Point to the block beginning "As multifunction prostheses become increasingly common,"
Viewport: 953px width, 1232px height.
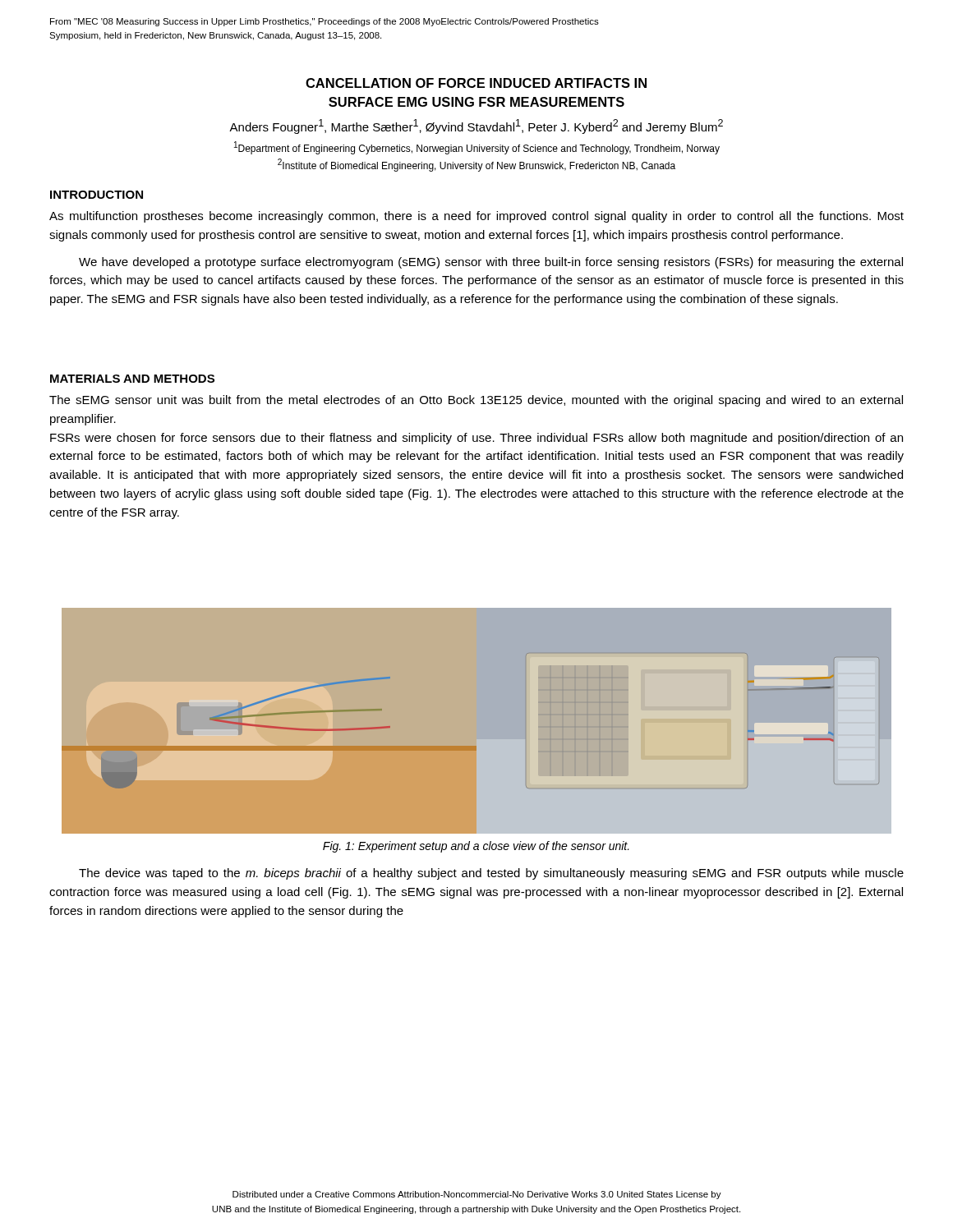coord(476,258)
